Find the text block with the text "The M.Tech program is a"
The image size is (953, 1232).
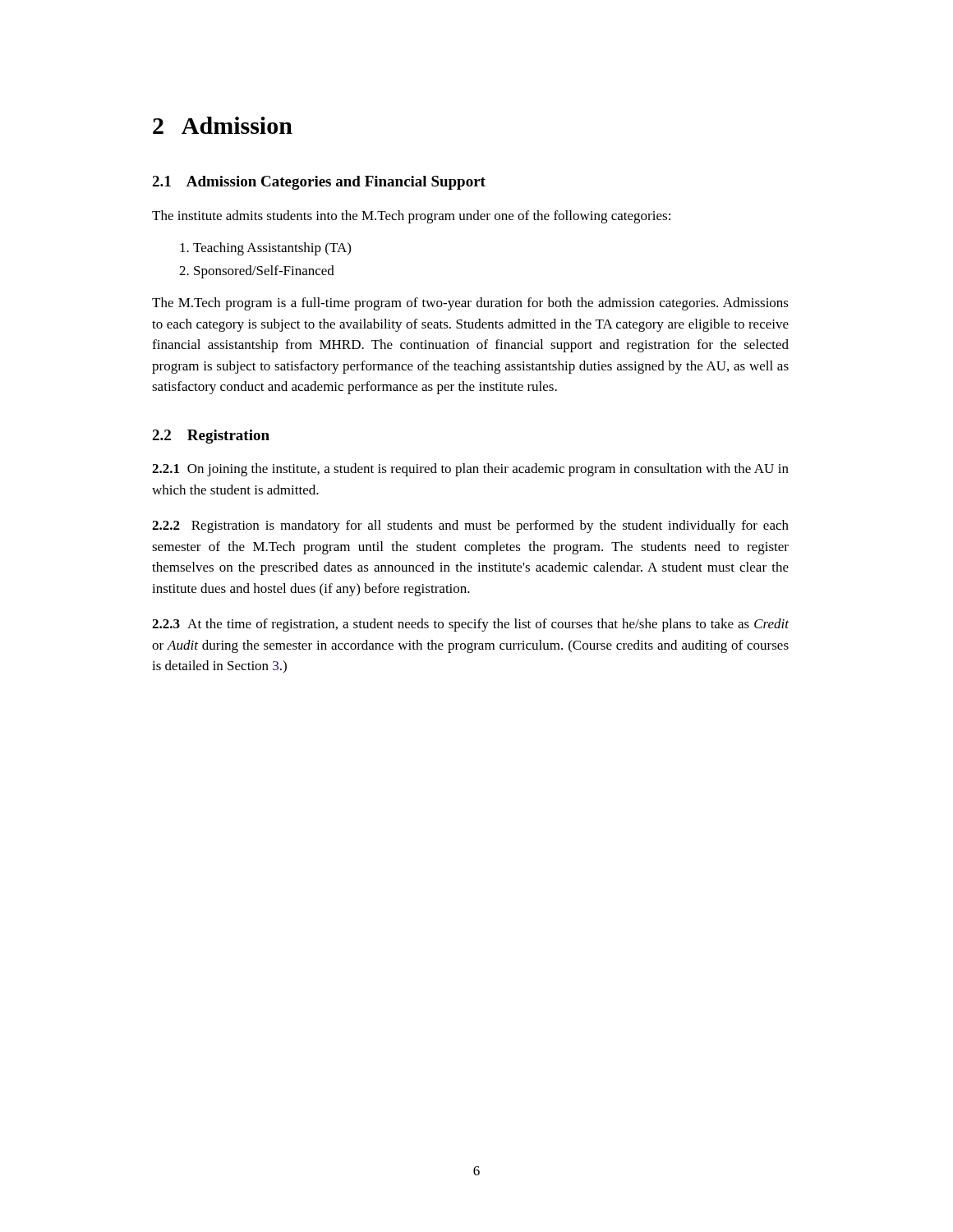click(470, 345)
